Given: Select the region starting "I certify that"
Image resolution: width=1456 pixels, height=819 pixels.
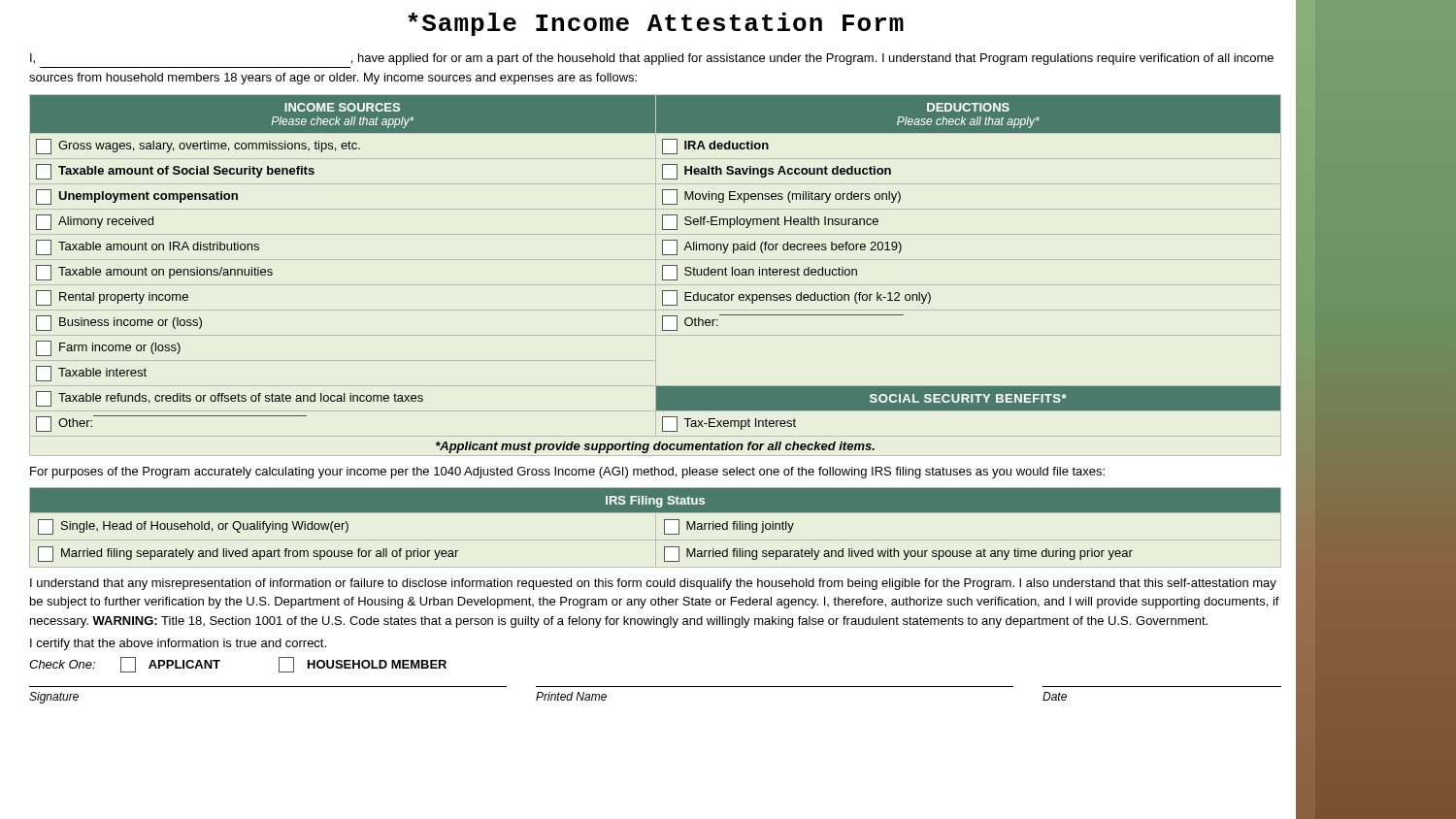Looking at the screenshot, I should pos(178,643).
